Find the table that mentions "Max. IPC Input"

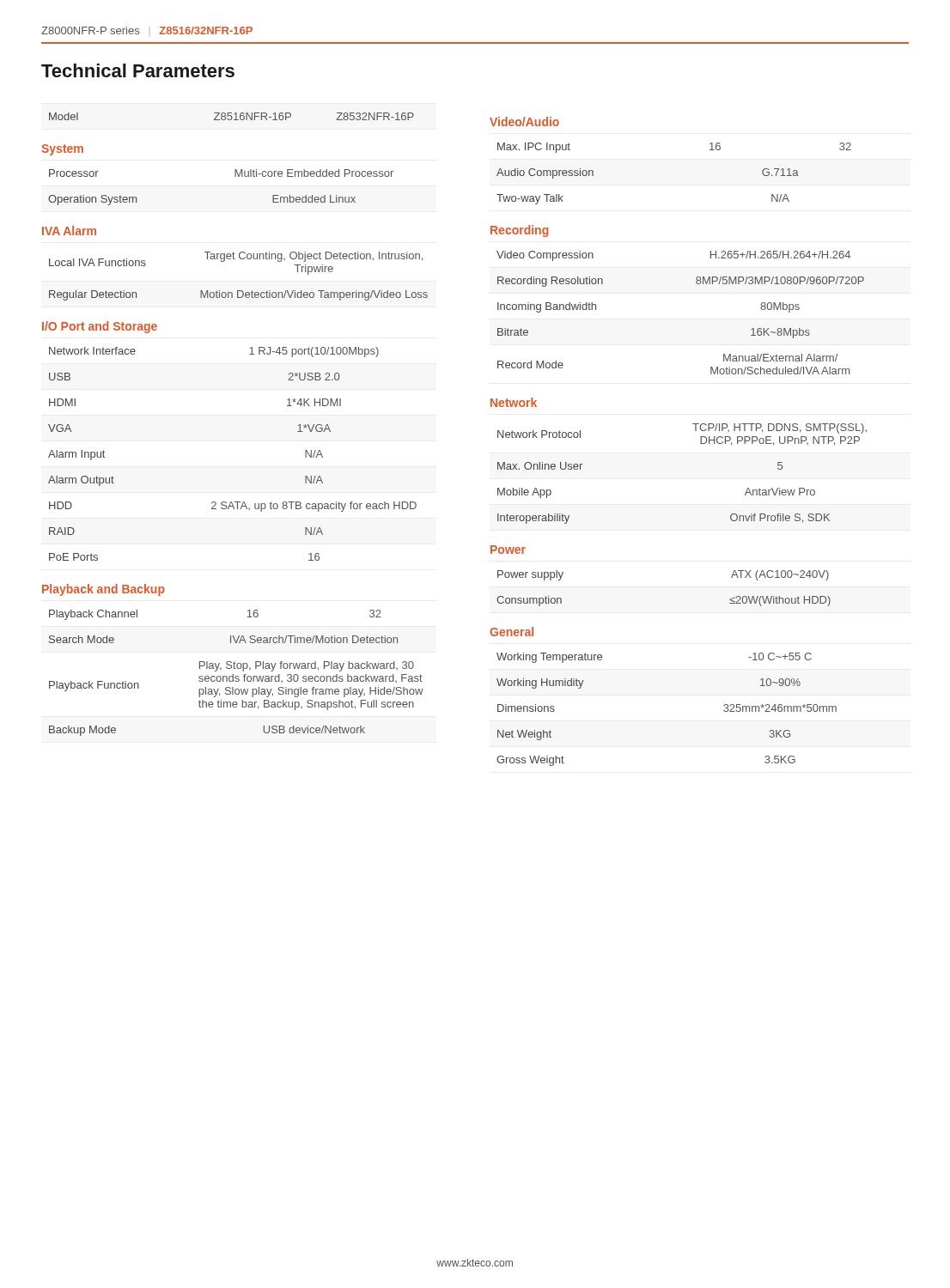pos(700,172)
